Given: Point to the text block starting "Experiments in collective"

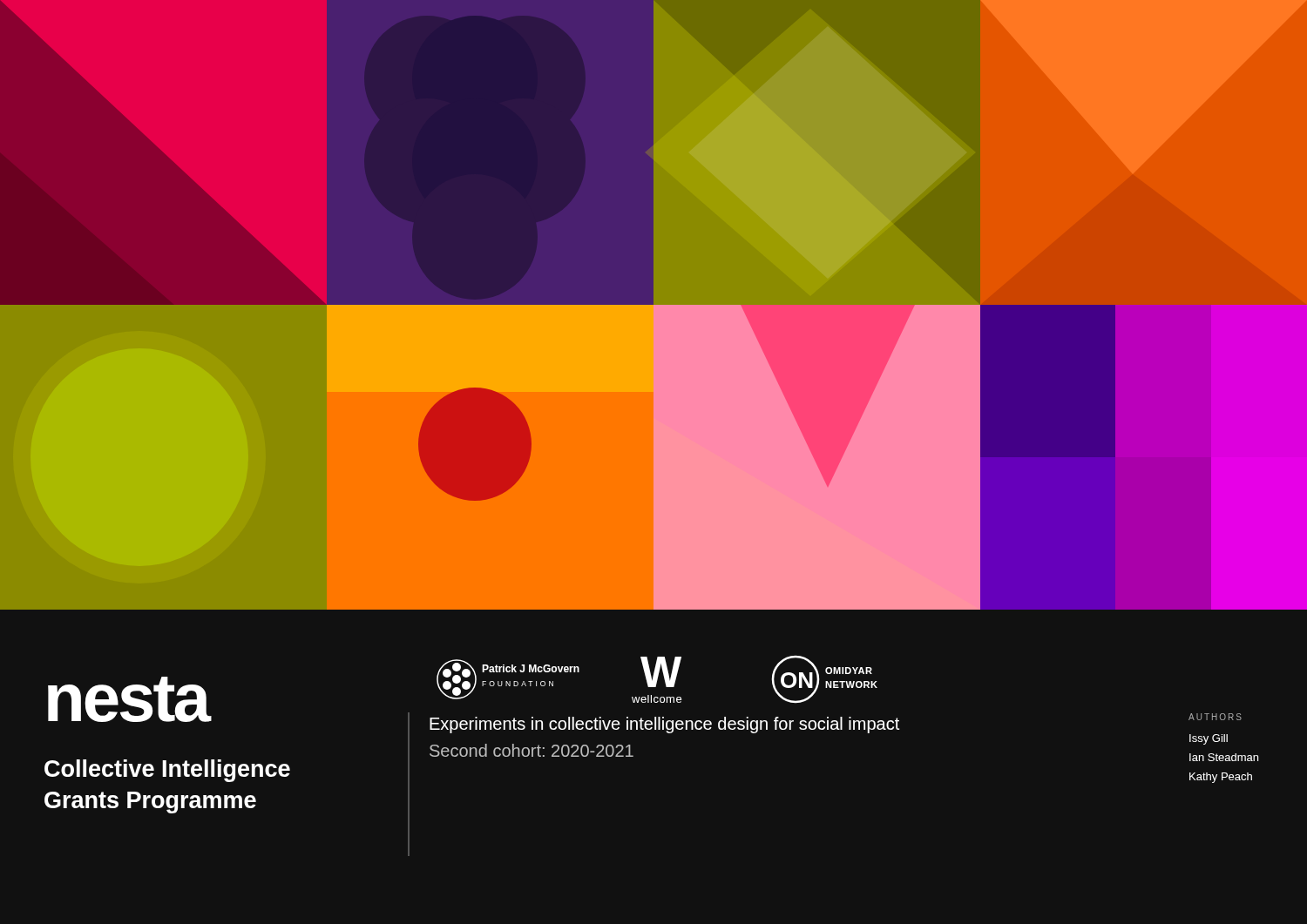Looking at the screenshot, I should click(x=664, y=738).
